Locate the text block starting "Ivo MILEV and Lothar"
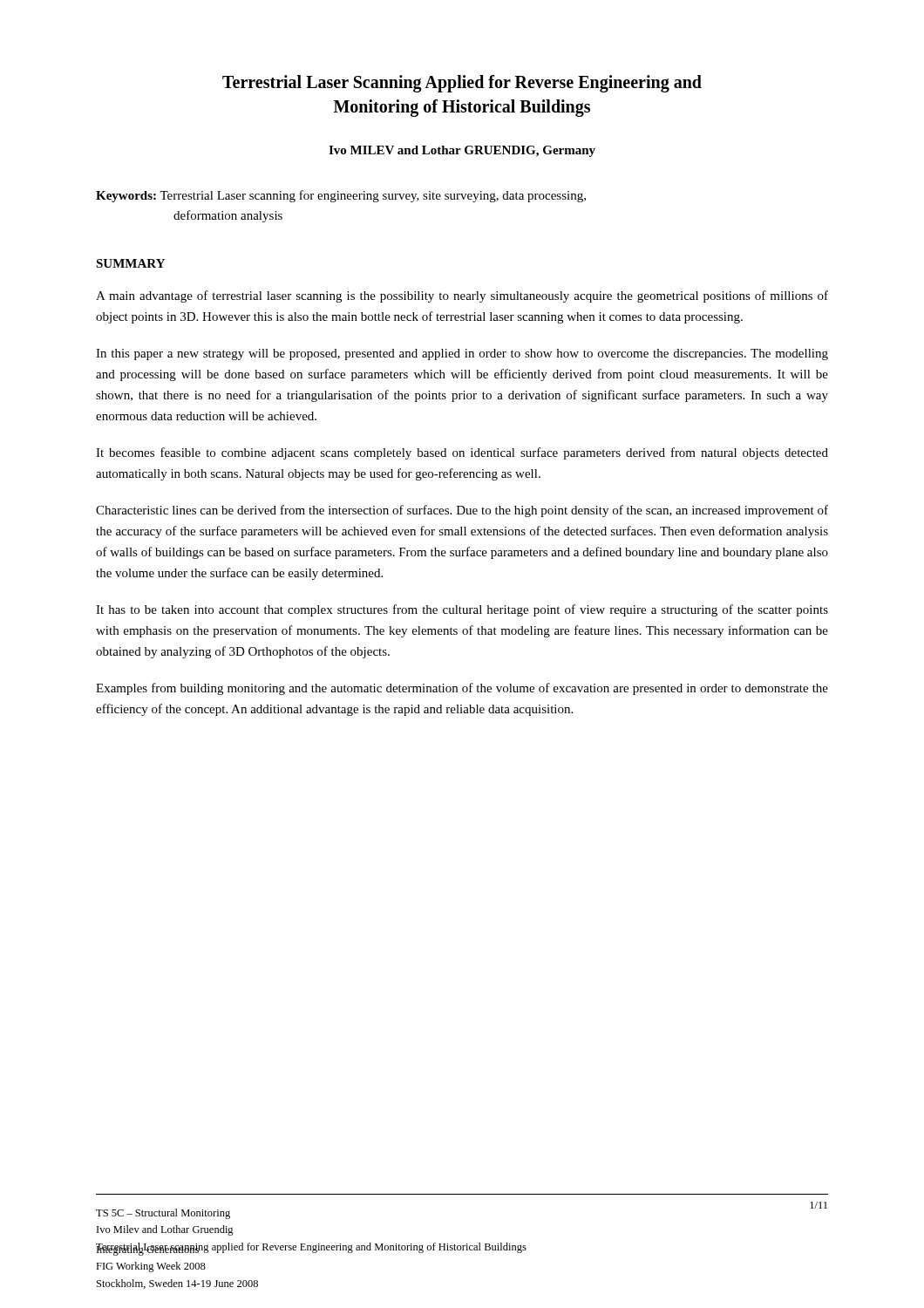924x1308 pixels. 462,150
